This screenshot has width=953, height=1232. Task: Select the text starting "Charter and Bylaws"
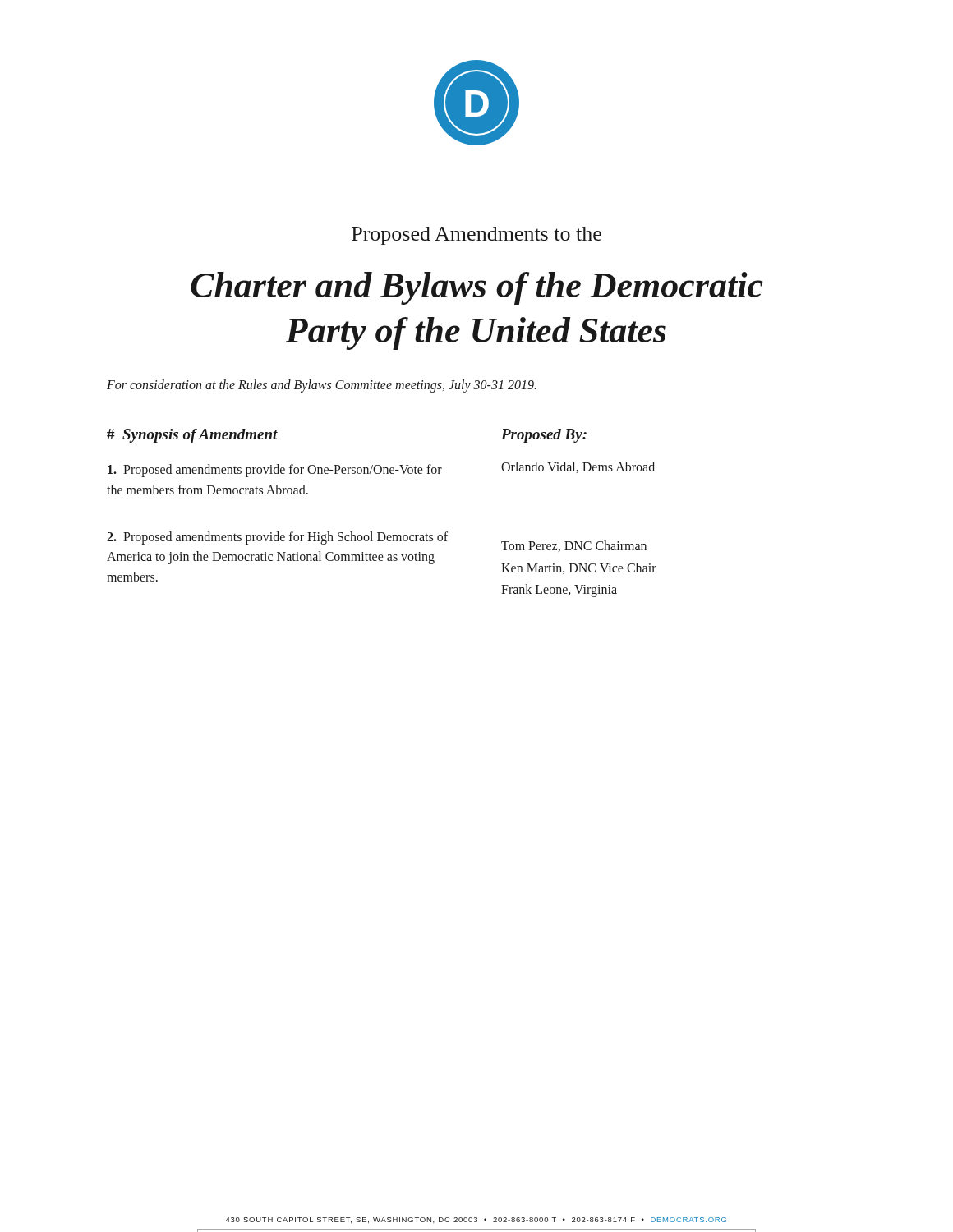pyautogui.click(x=476, y=308)
